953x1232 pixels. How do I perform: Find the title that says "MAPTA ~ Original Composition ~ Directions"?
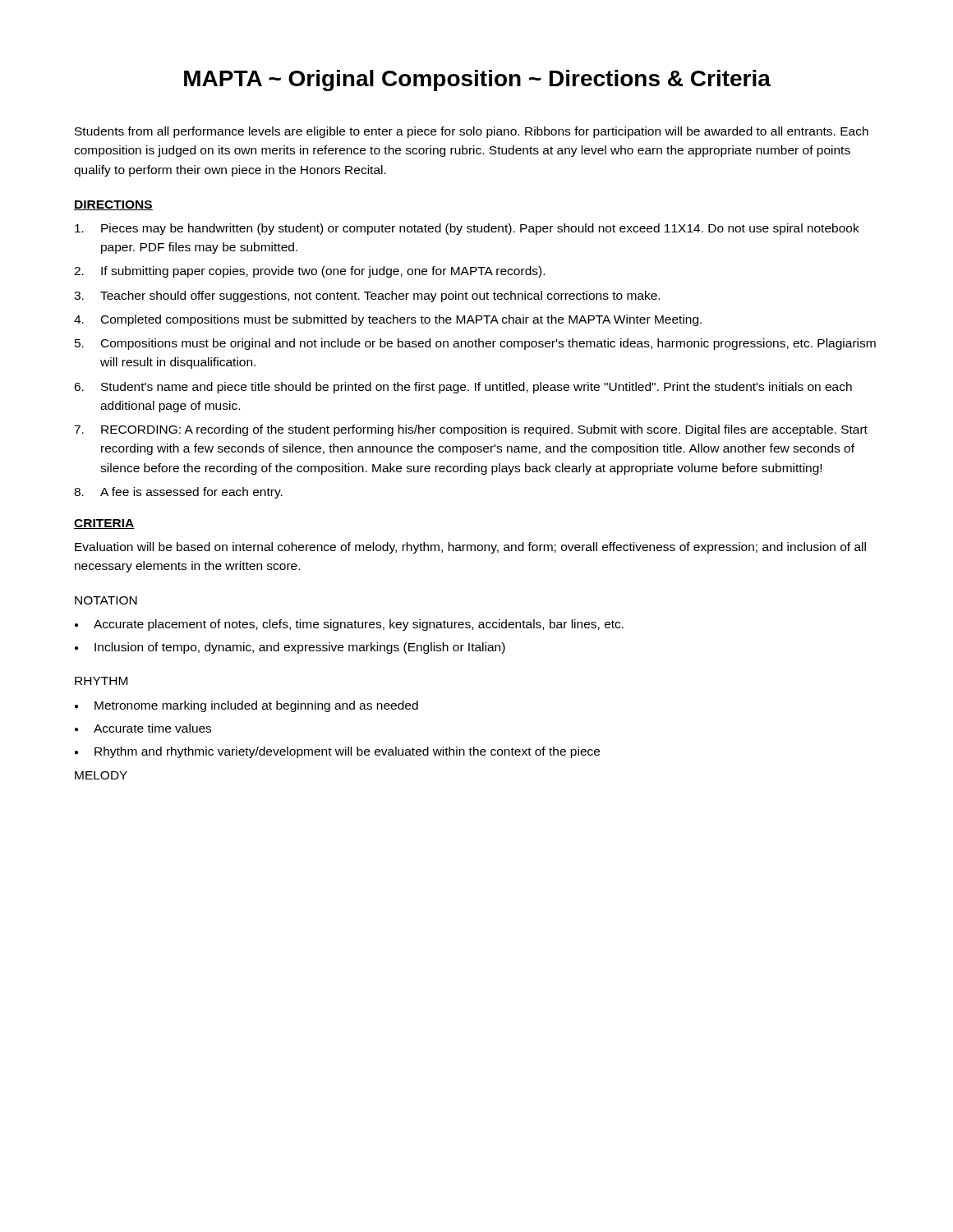(476, 78)
